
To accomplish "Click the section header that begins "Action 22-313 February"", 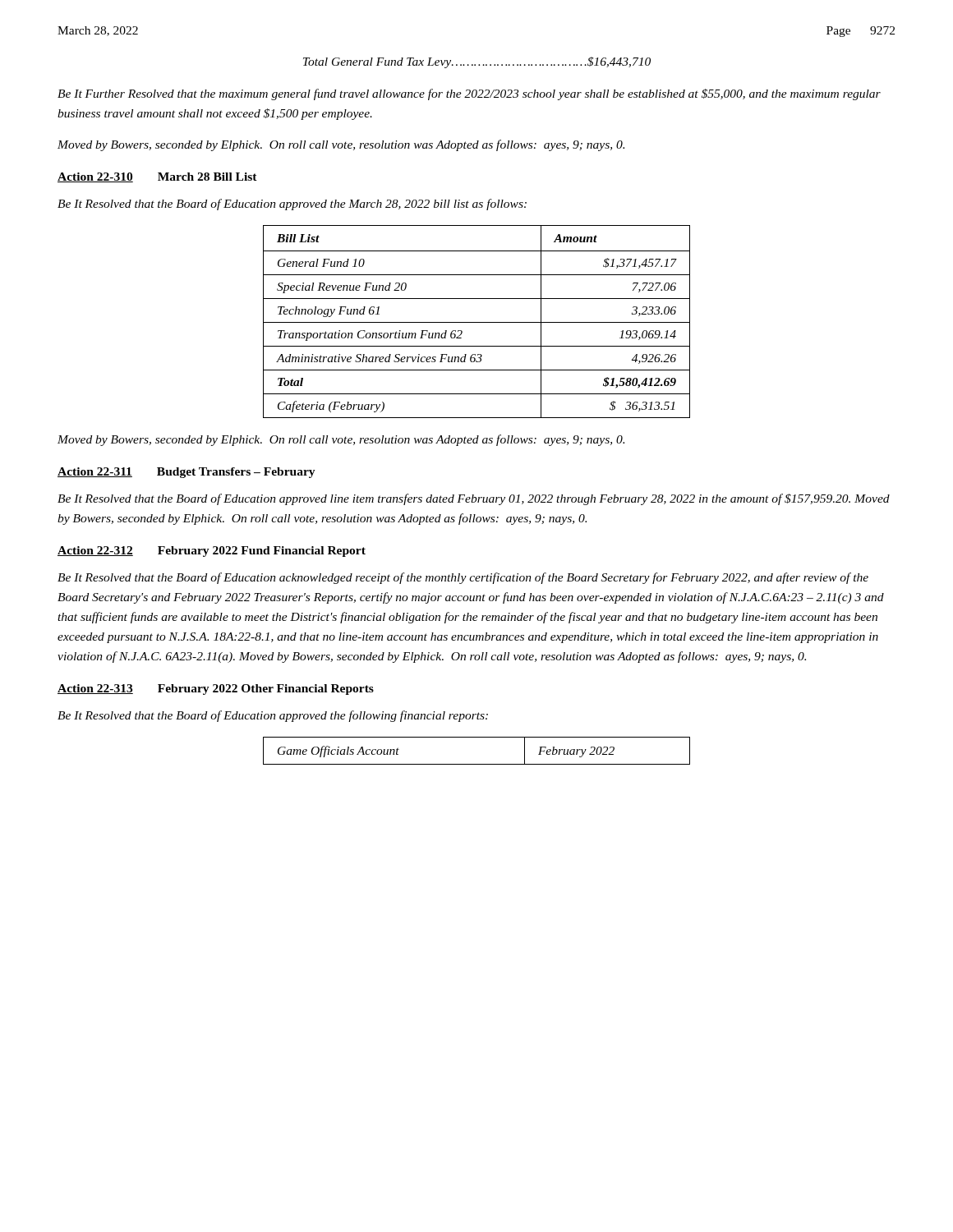I will click(216, 688).
